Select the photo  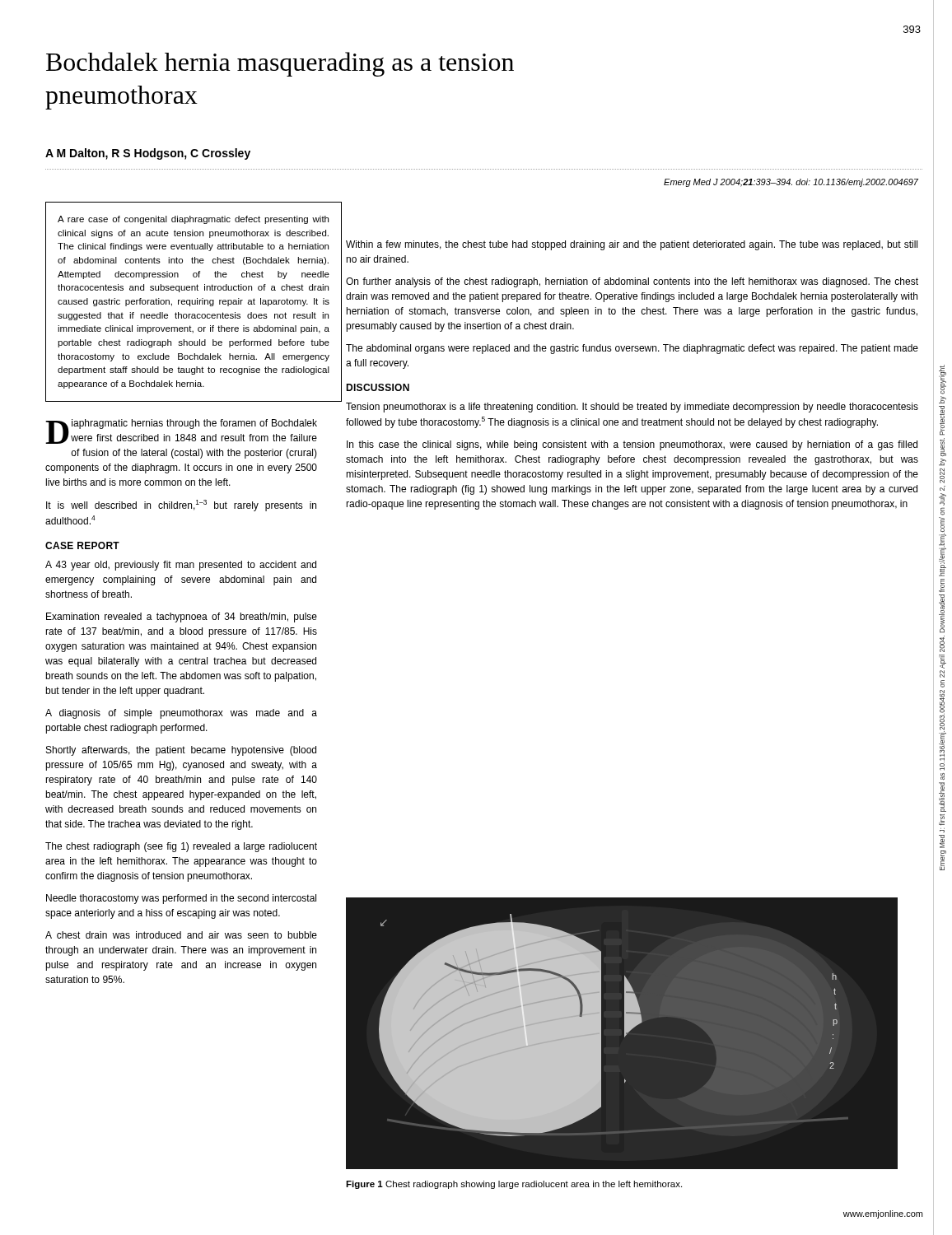pyautogui.click(x=622, y=1035)
